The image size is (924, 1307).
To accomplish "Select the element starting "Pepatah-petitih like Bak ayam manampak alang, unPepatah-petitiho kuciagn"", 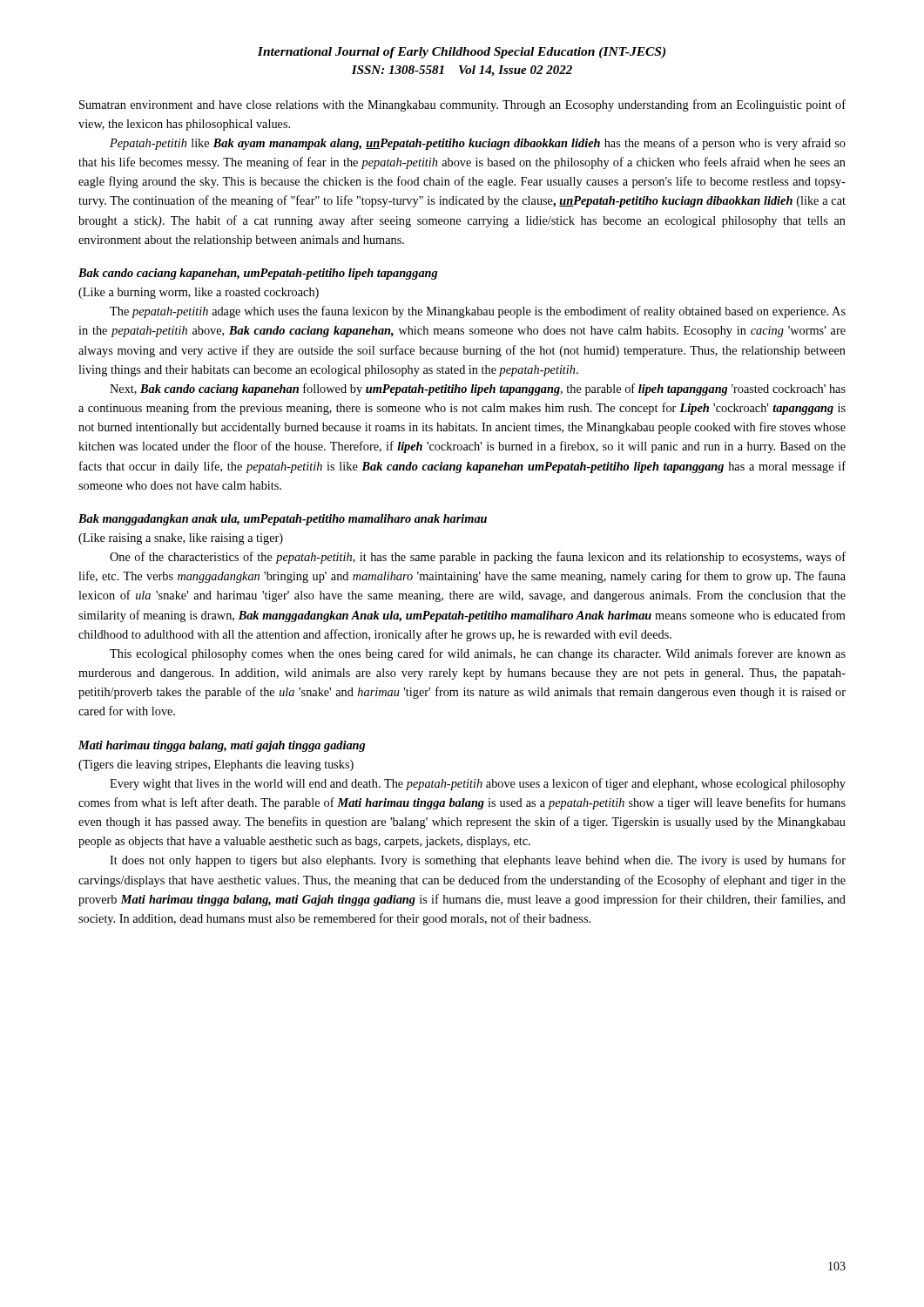I will tap(462, 191).
